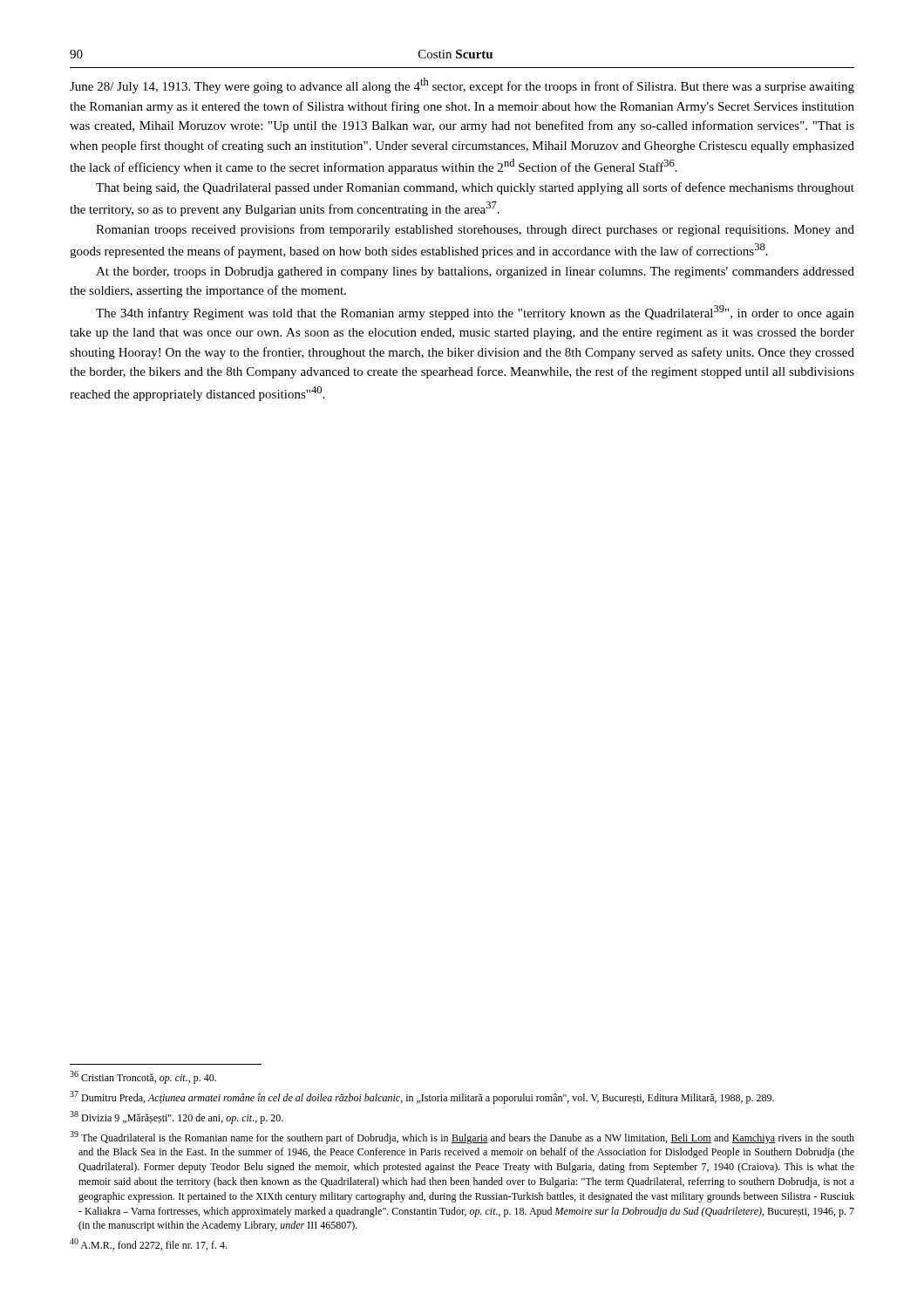Click on the footnote containing "40 A.M.R., fond 2272, file nr. 17, f."
The height and width of the screenshot is (1308, 924).
(x=149, y=1244)
